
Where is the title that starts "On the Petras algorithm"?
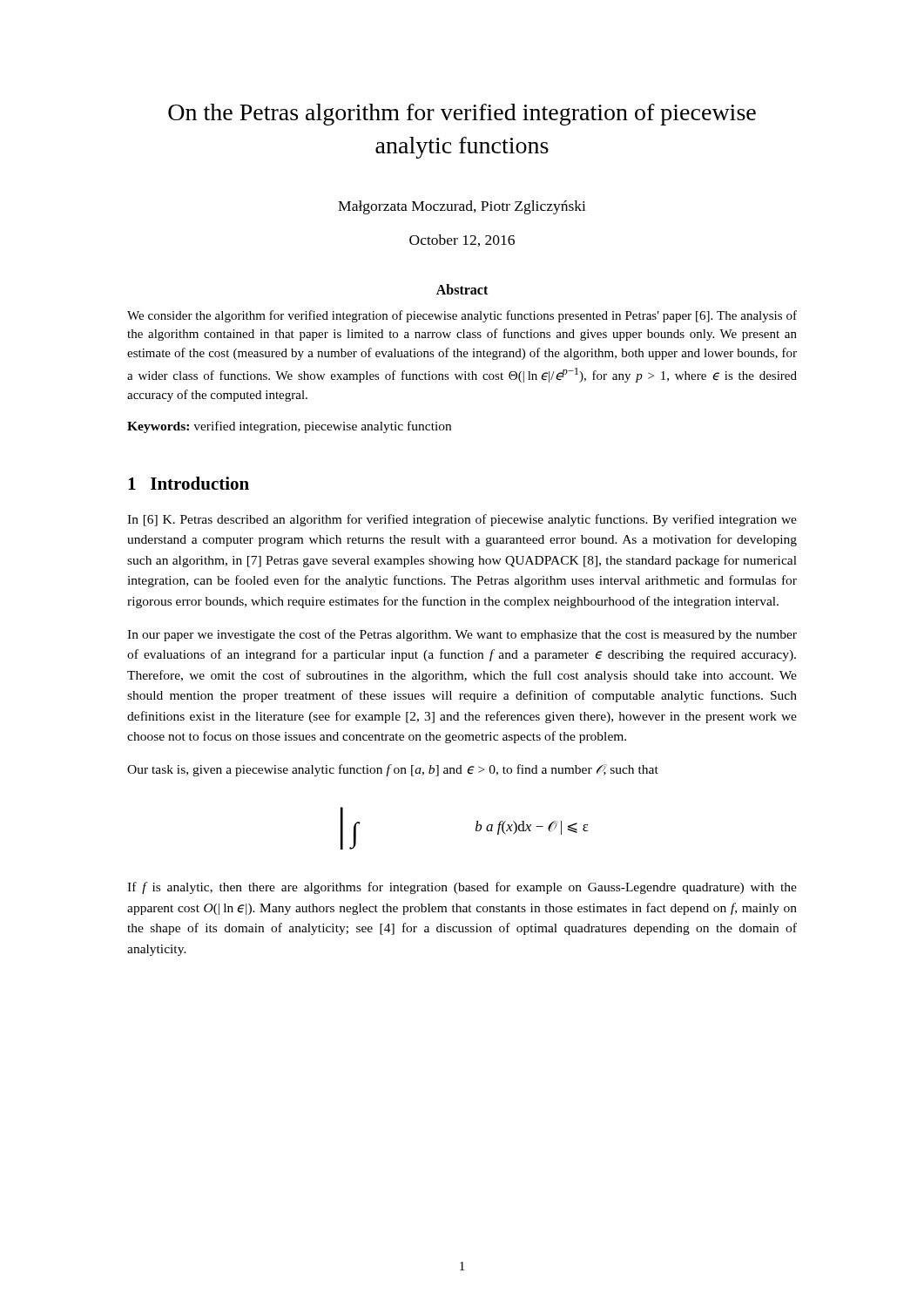462,129
